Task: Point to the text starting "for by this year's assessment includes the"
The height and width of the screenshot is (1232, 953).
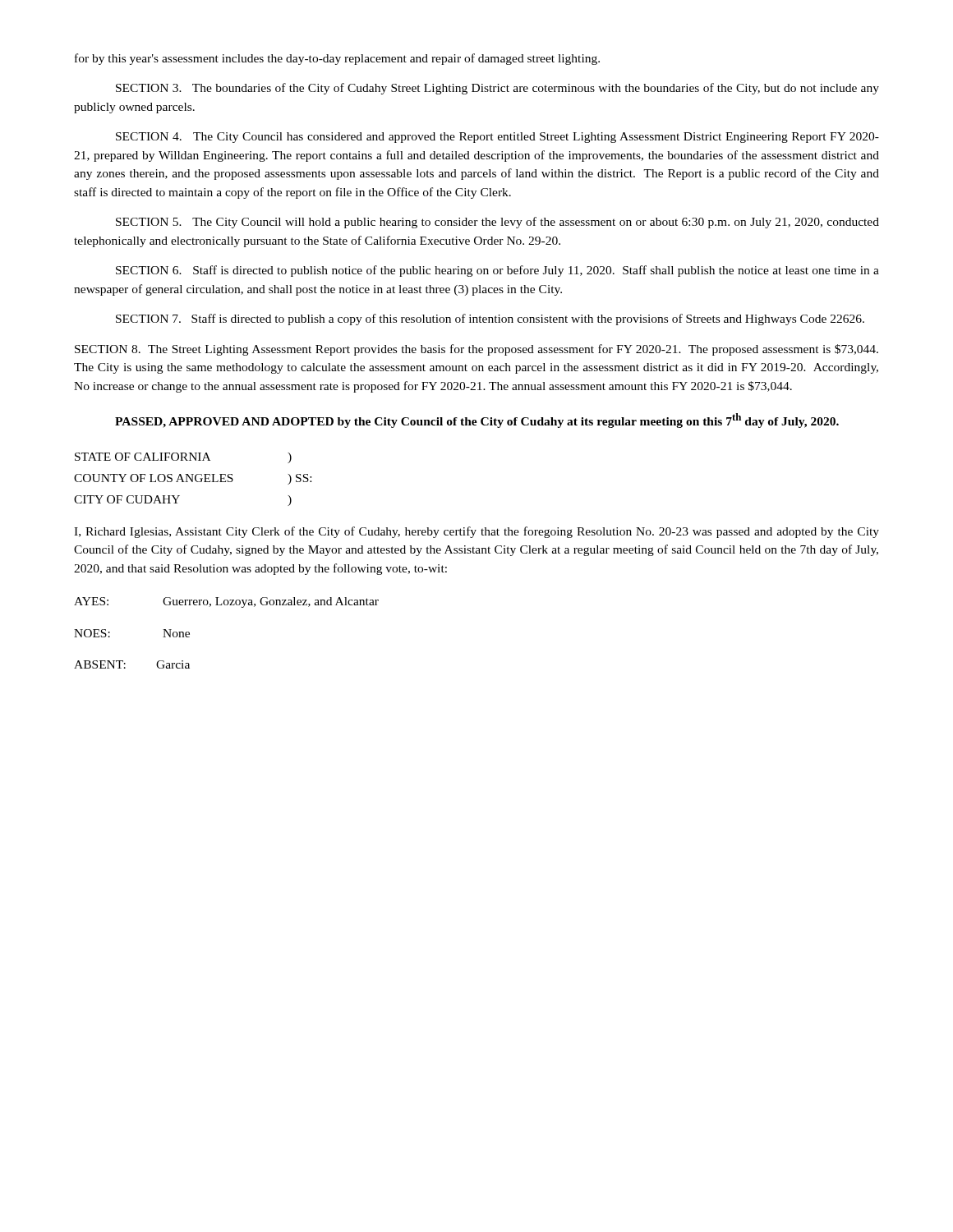Action: pos(337,58)
